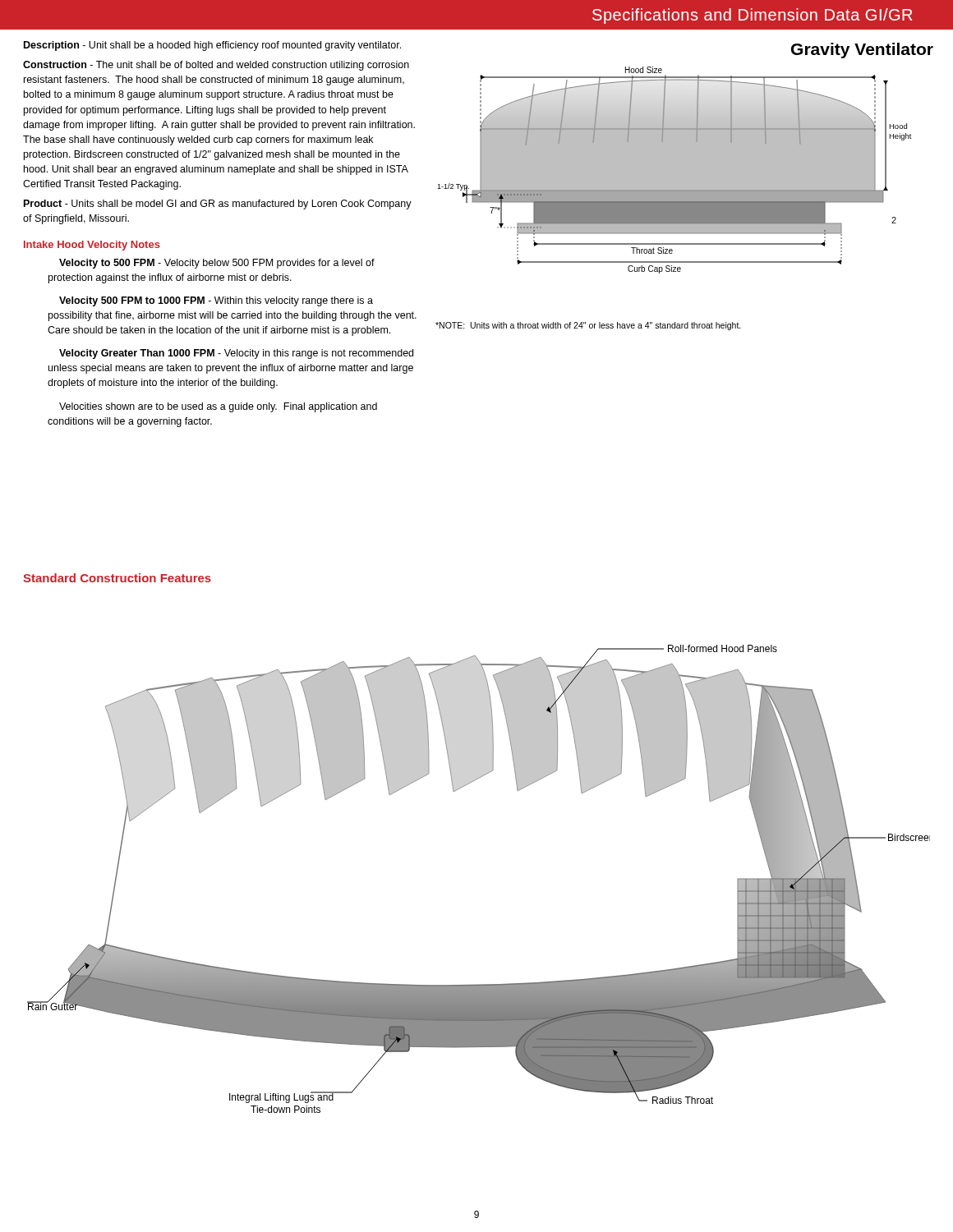The width and height of the screenshot is (953, 1232).
Task: Point to the element starting "Product - Units shall be model GI"
Action: tap(217, 211)
